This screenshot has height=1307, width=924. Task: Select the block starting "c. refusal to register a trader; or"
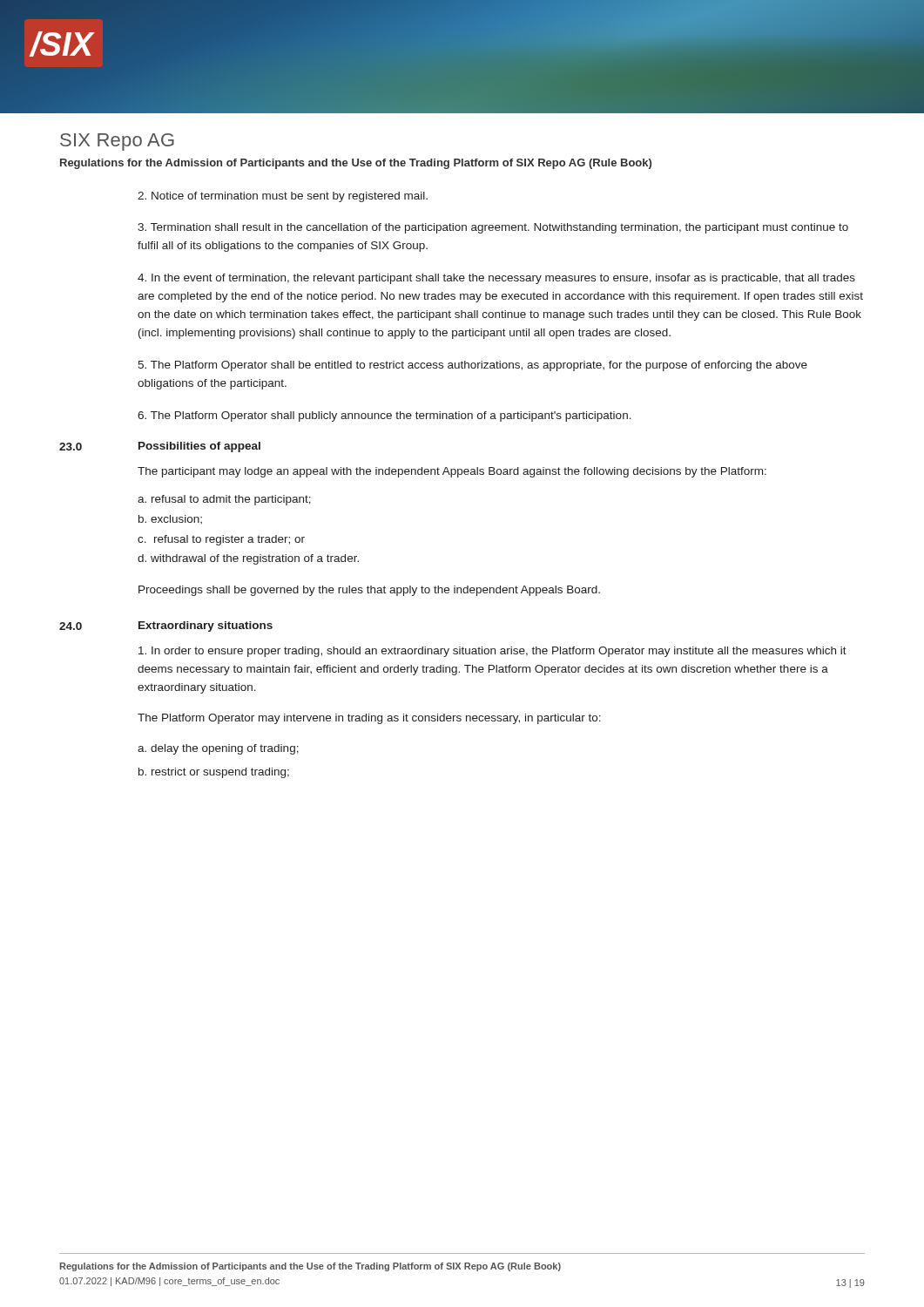pos(221,538)
